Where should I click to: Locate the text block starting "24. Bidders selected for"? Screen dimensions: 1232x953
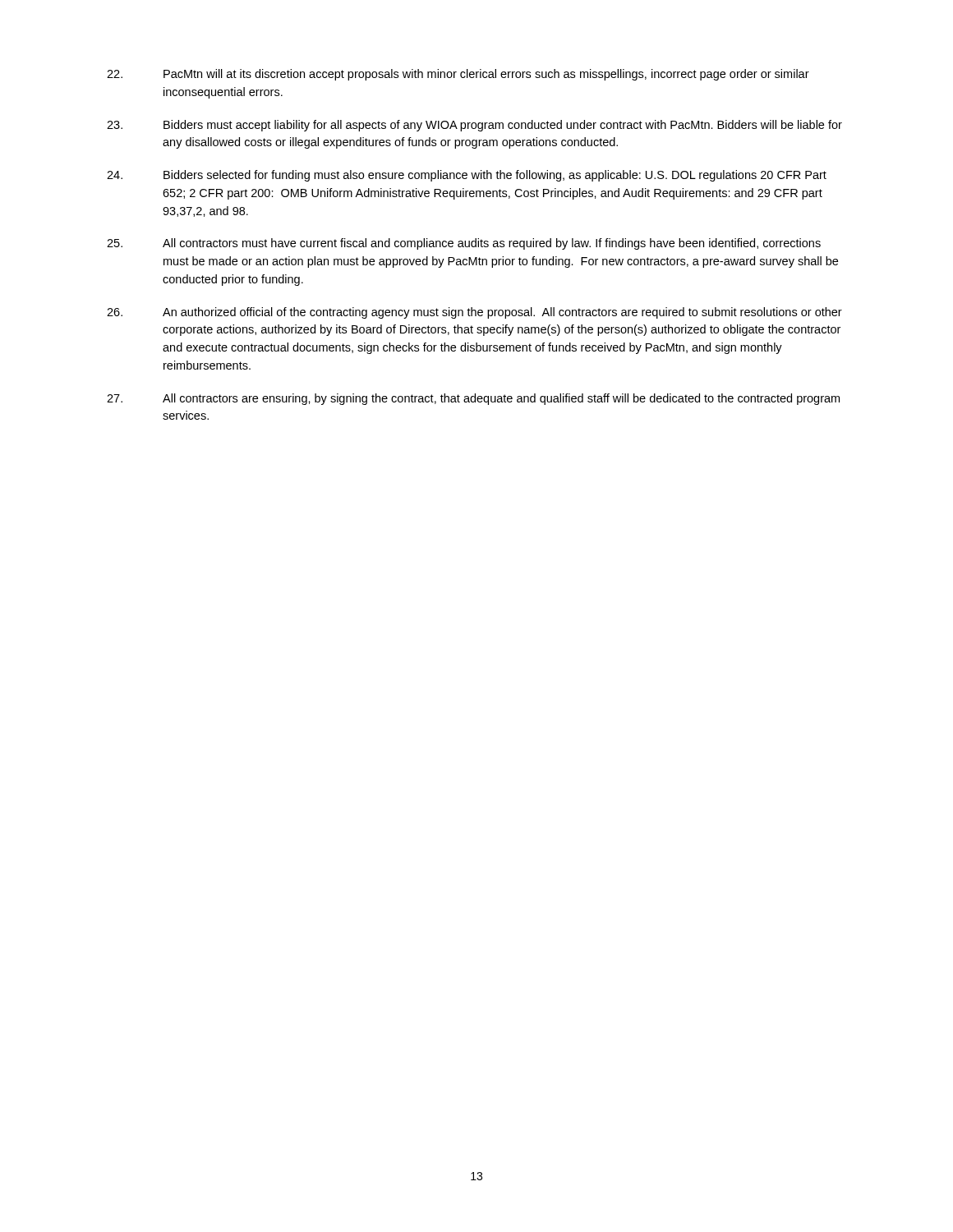[x=476, y=193]
